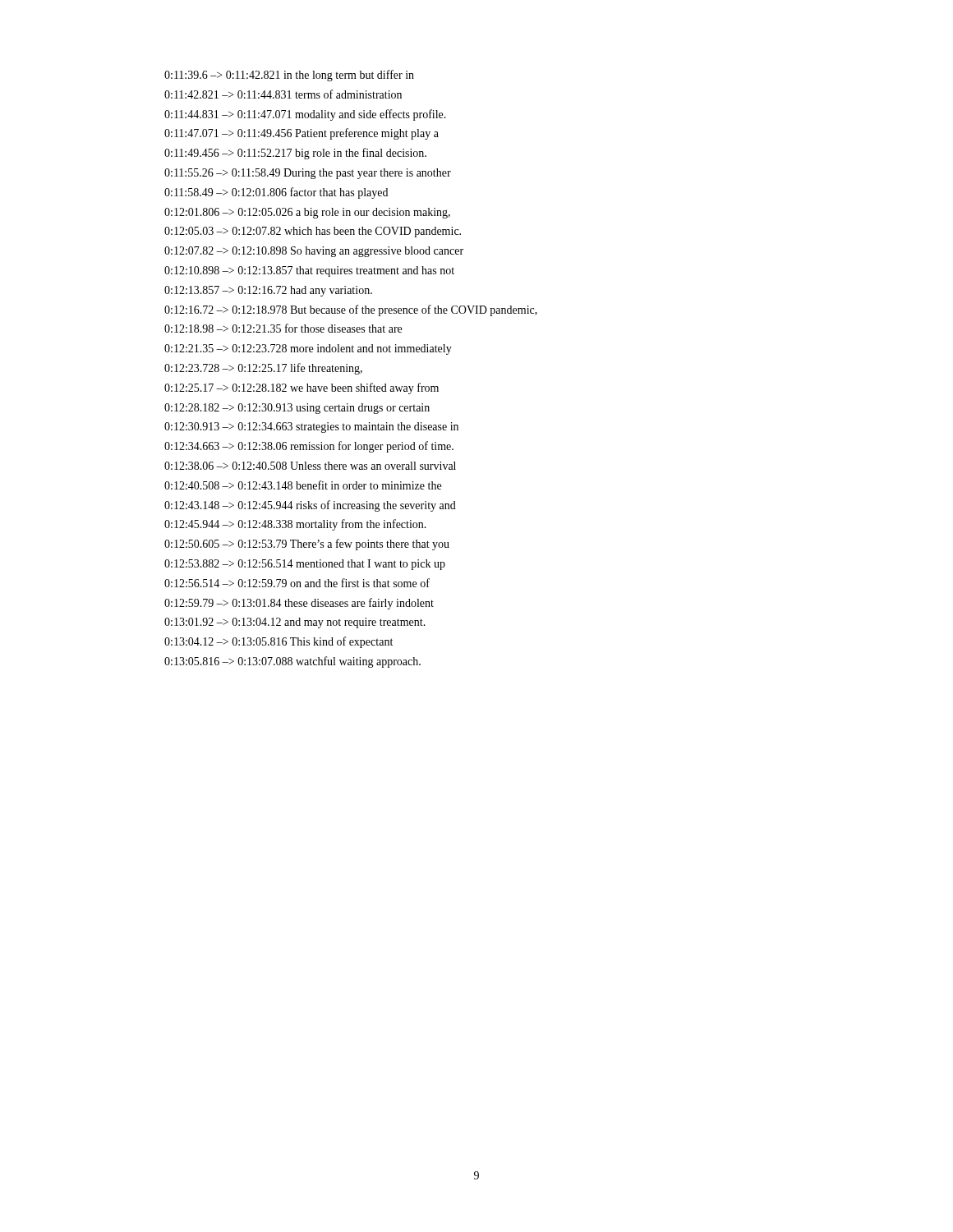This screenshot has width=953, height=1232.
Task: Click the passage that begins "0:12:01.806 –> 0:12:05.026"
Action: [x=307, y=212]
